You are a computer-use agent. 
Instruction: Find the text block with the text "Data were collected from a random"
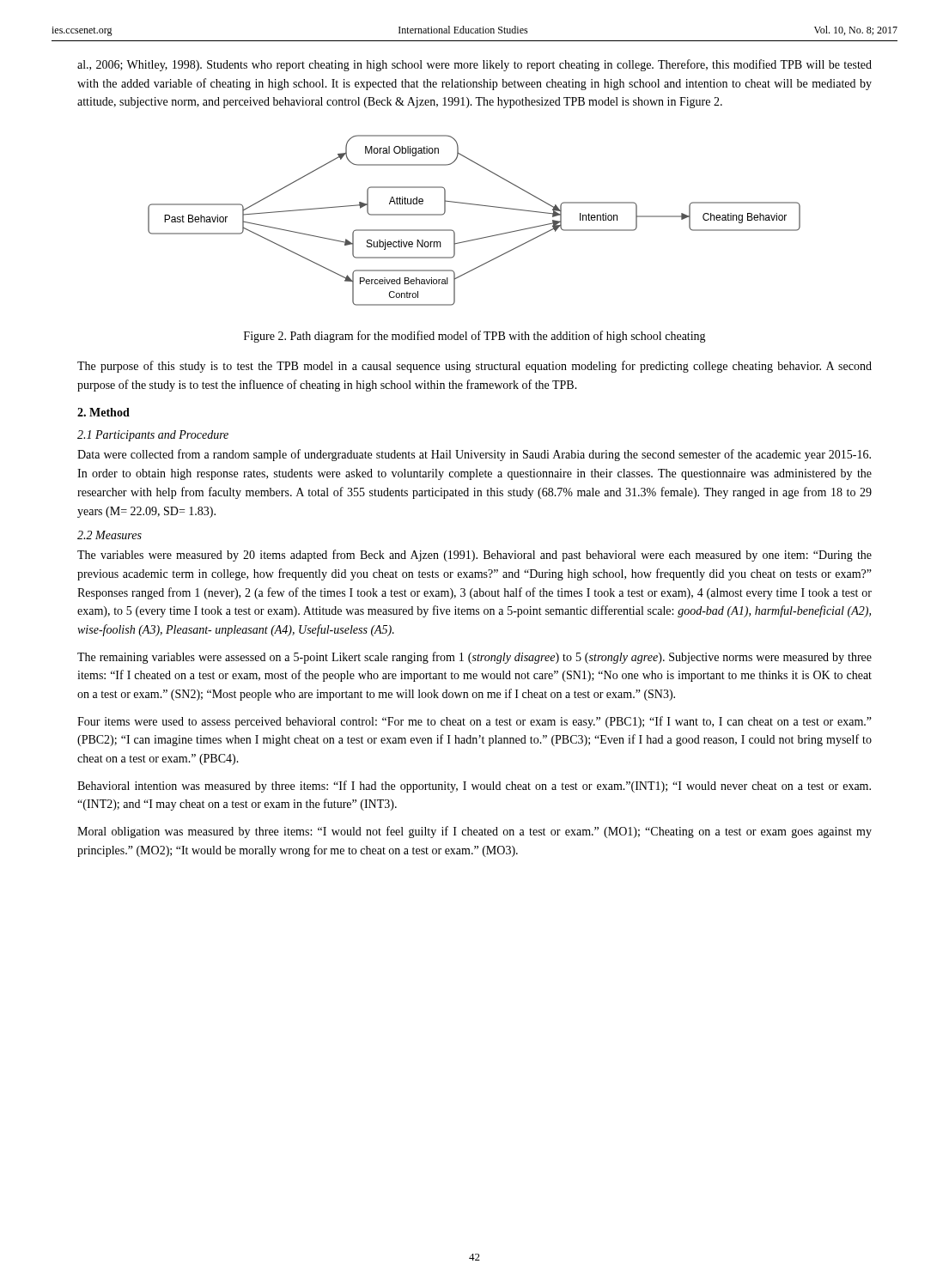(474, 483)
